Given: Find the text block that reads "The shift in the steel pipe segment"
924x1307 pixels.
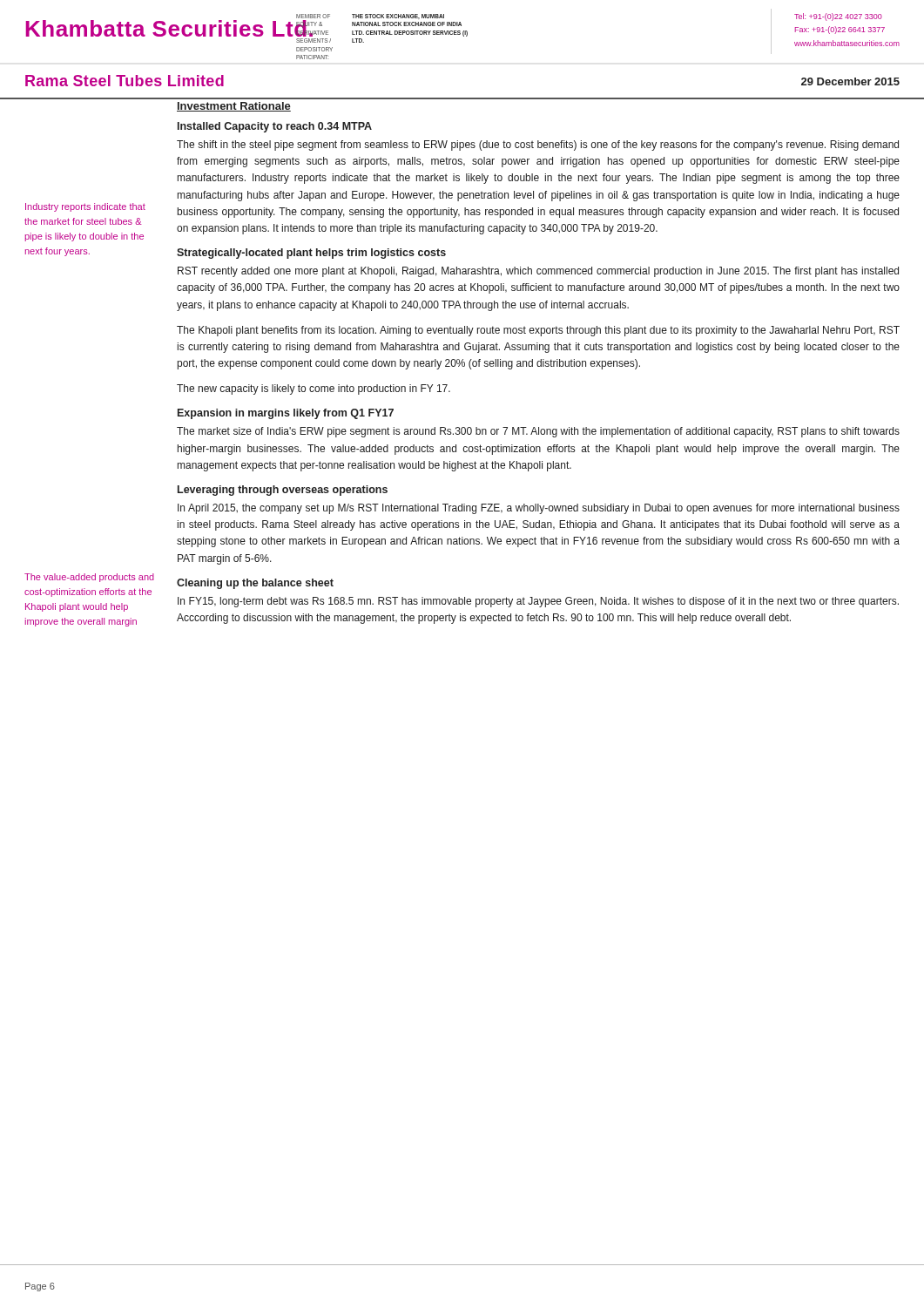Looking at the screenshot, I should [x=538, y=186].
